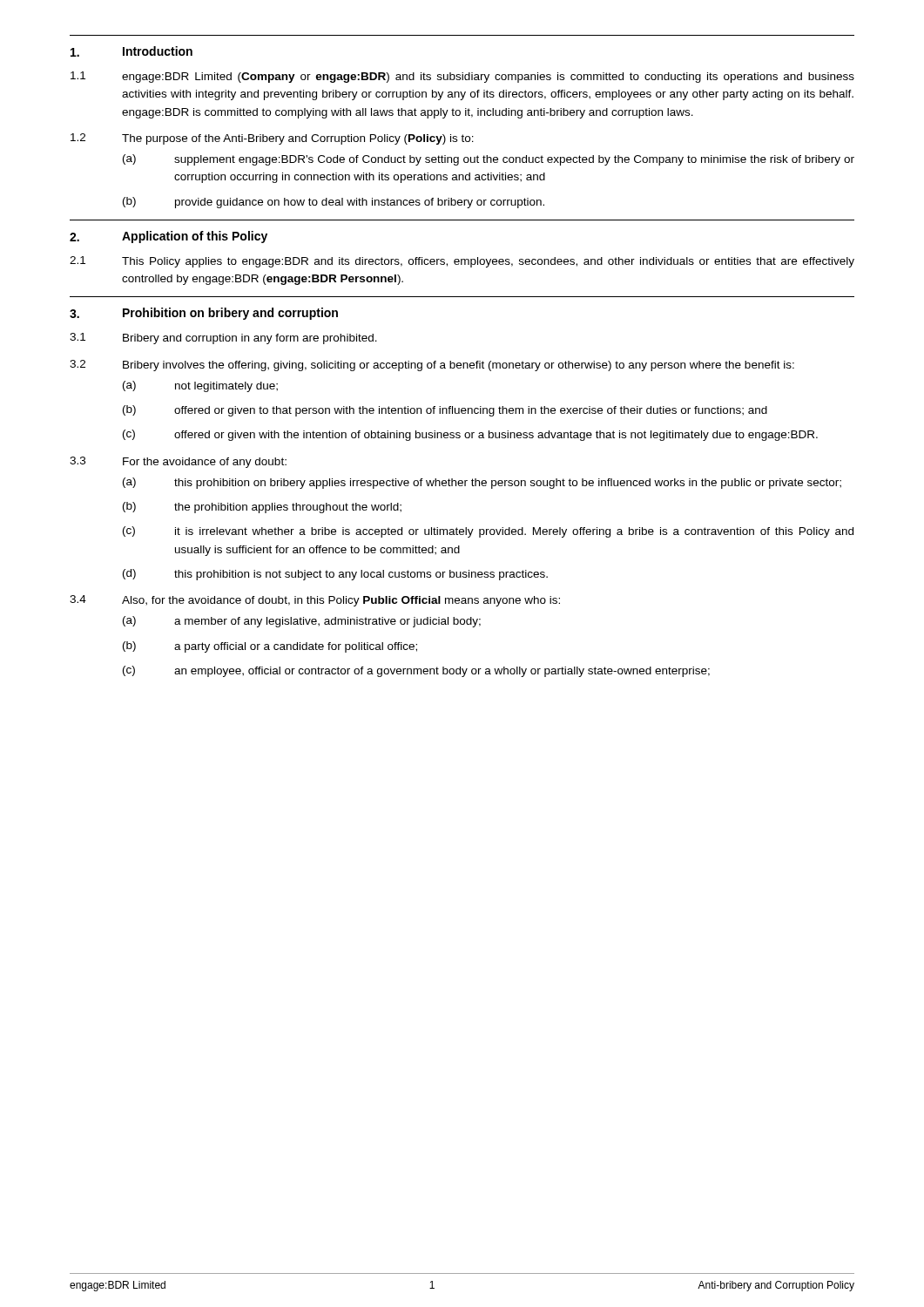Screen dimensions: 1307x924
Task: Where is the passage that starts "2 The purpose of the"?
Action: coord(462,138)
